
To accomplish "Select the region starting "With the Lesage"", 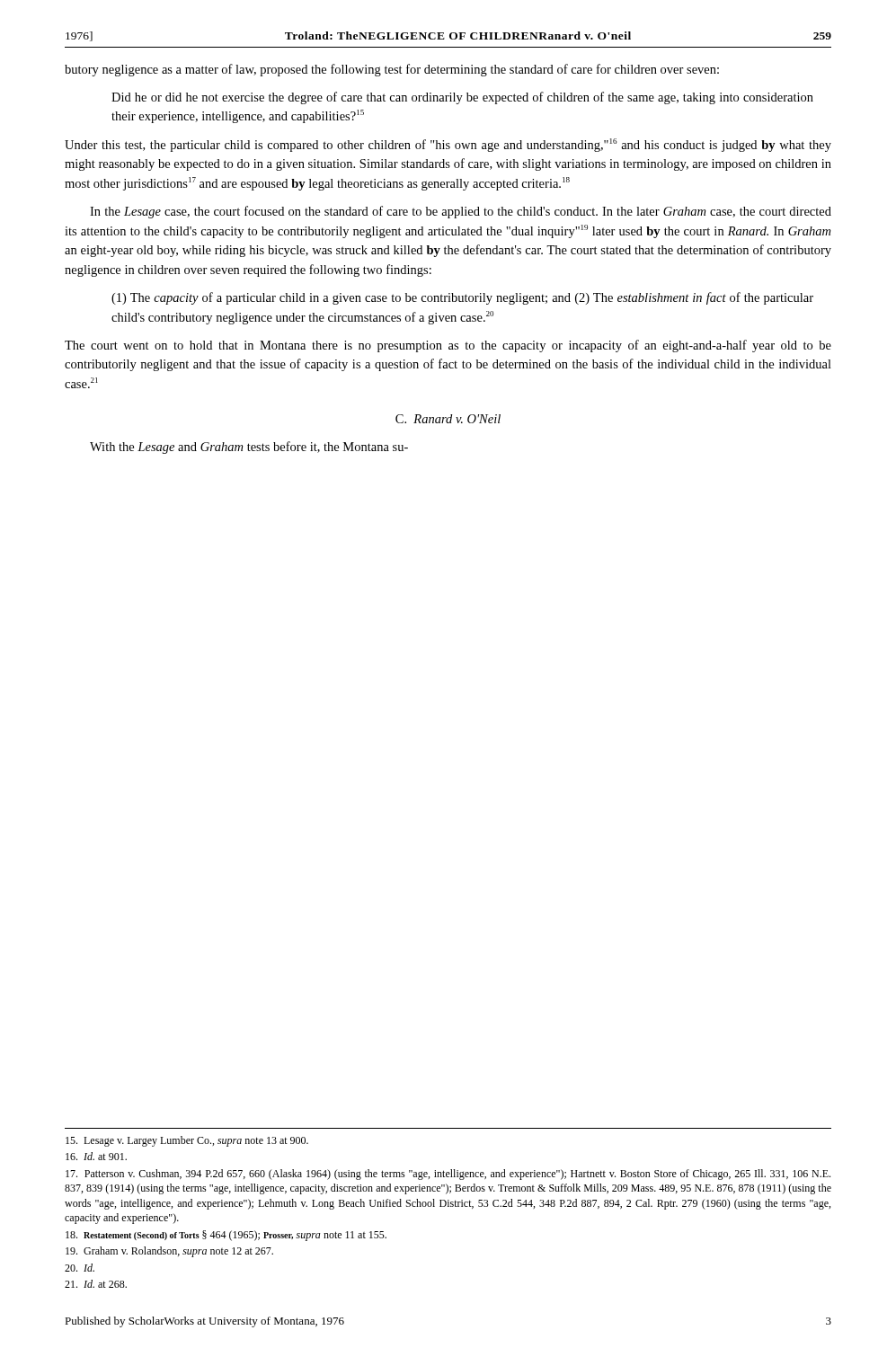I will pyautogui.click(x=249, y=447).
